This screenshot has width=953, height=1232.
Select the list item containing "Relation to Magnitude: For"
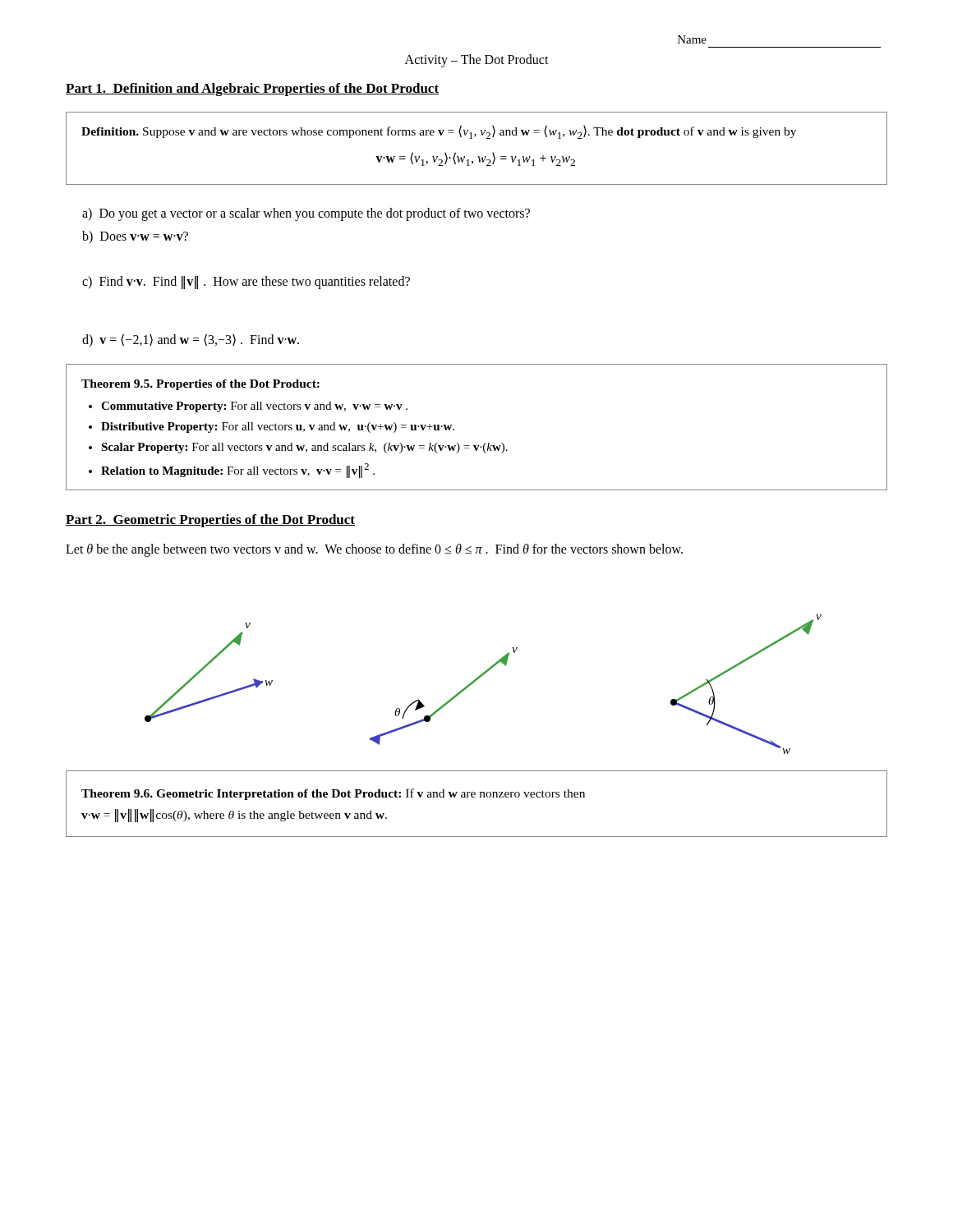pos(238,471)
